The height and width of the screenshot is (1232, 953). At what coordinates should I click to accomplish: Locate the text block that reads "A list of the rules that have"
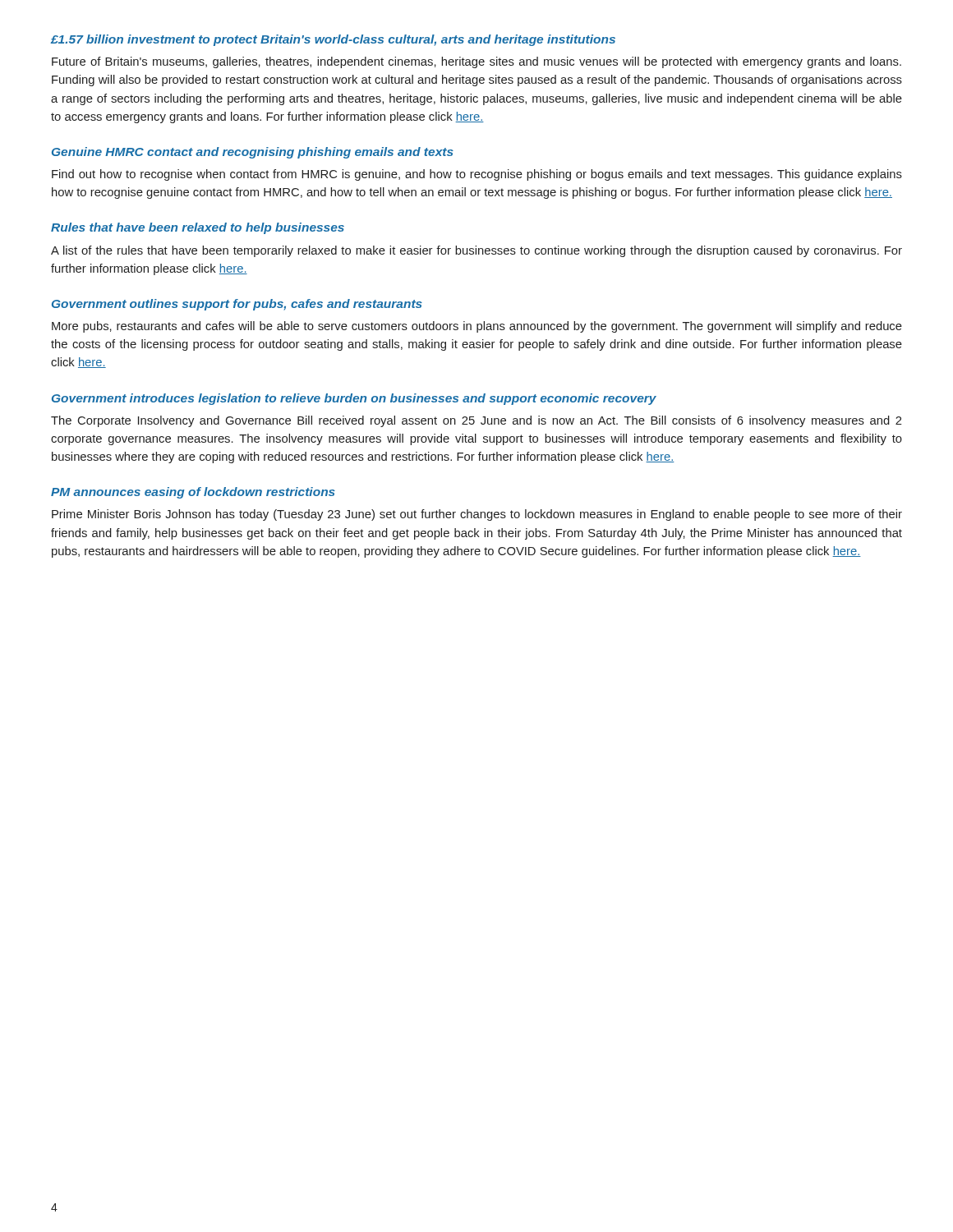(x=476, y=259)
